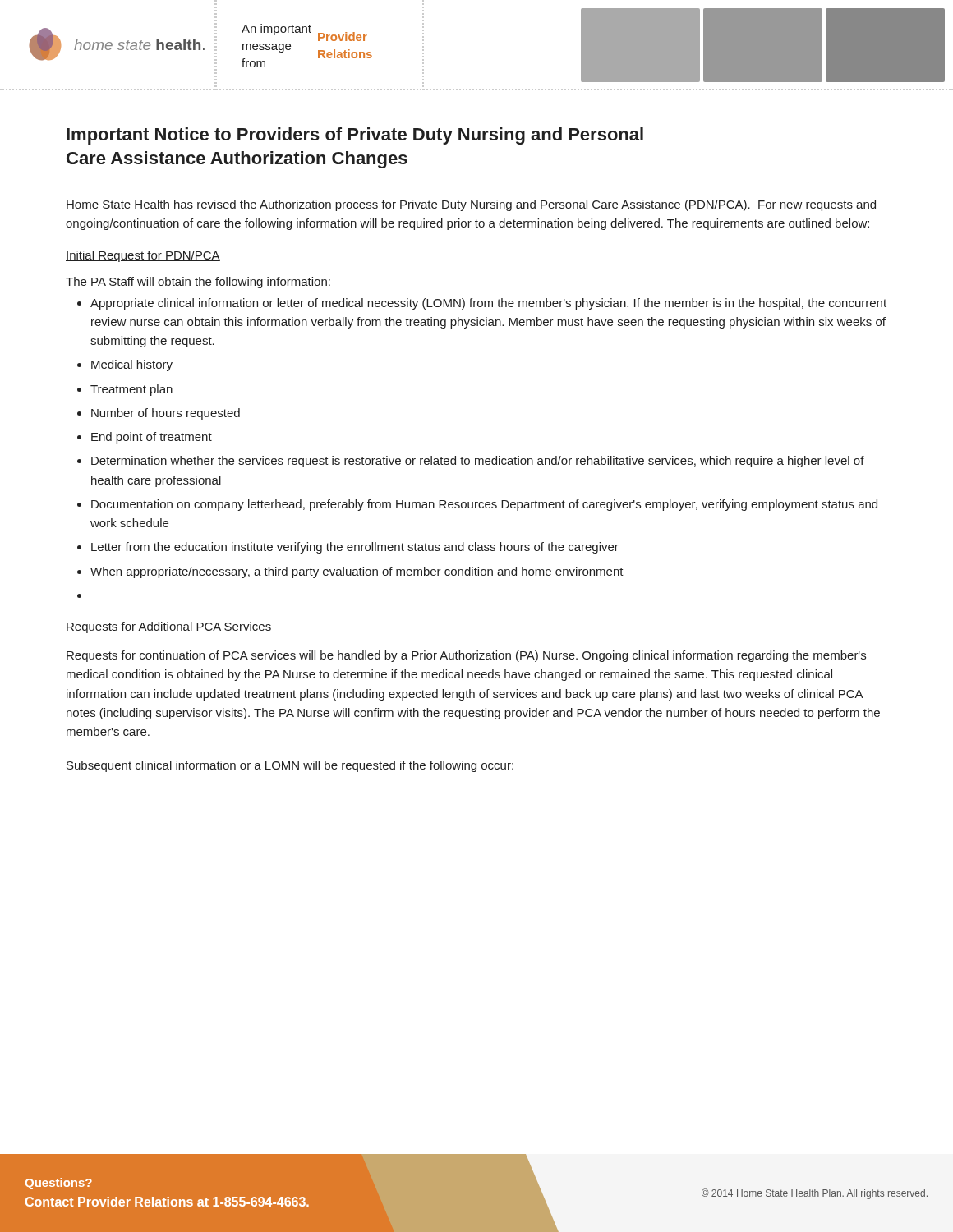Image resolution: width=953 pixels, height=1232 pixels.
Task: Select the text starting "Home State Health has revised"
Action: [476, 214]
